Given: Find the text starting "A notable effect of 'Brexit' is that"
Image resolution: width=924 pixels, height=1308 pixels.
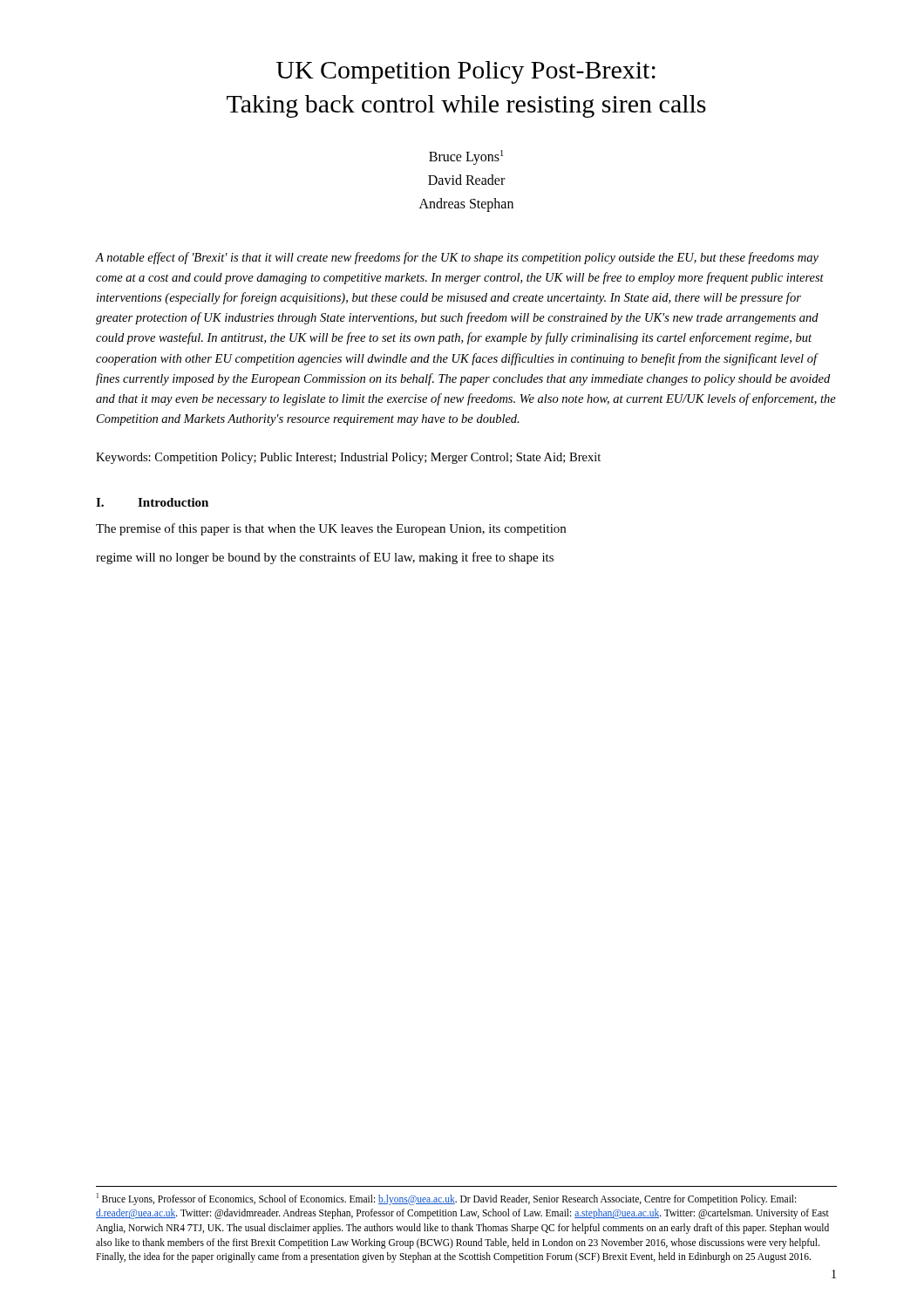Looking at the screenshot, I should point(466,338).
